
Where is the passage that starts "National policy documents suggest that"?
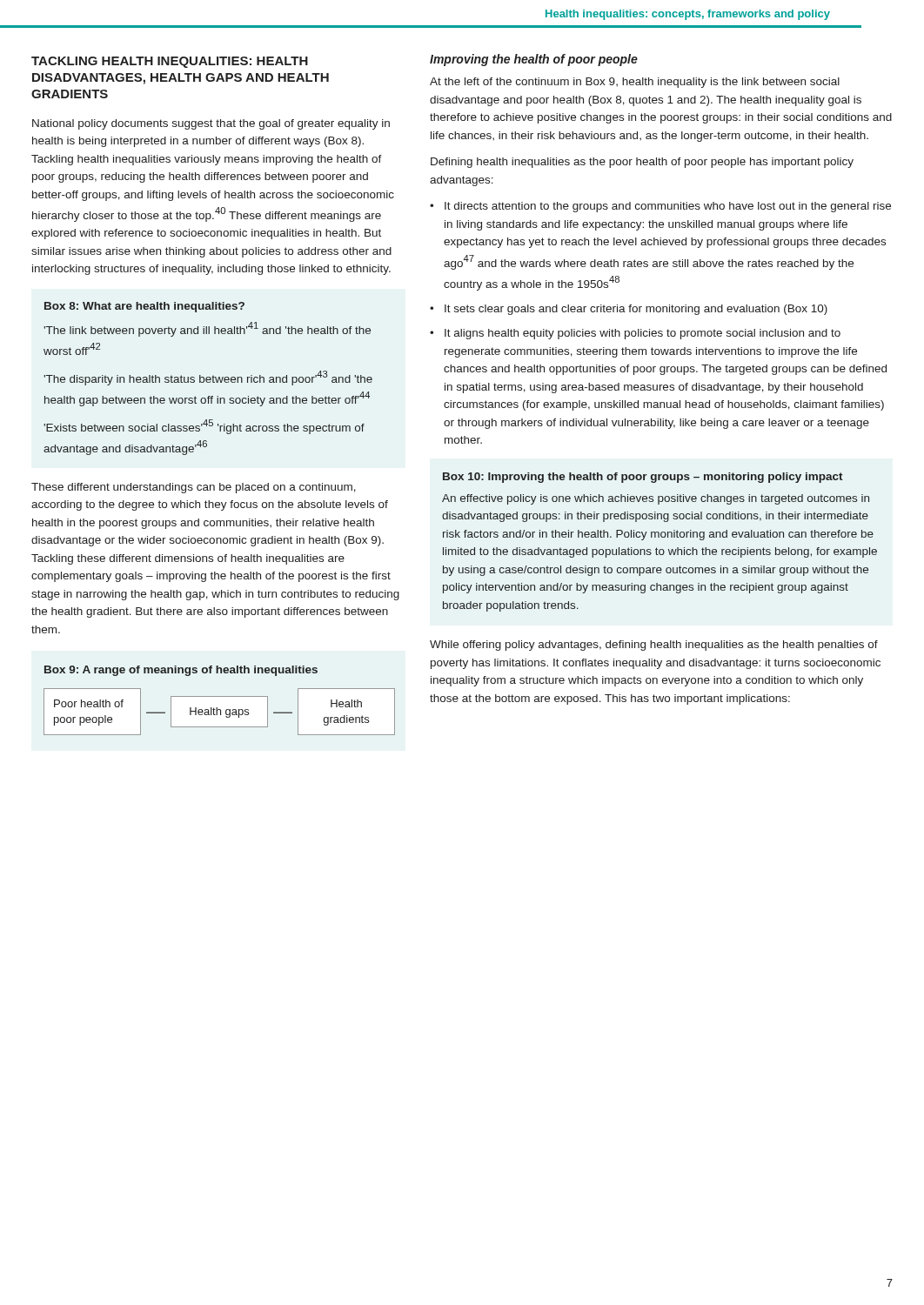pos(213,196)
